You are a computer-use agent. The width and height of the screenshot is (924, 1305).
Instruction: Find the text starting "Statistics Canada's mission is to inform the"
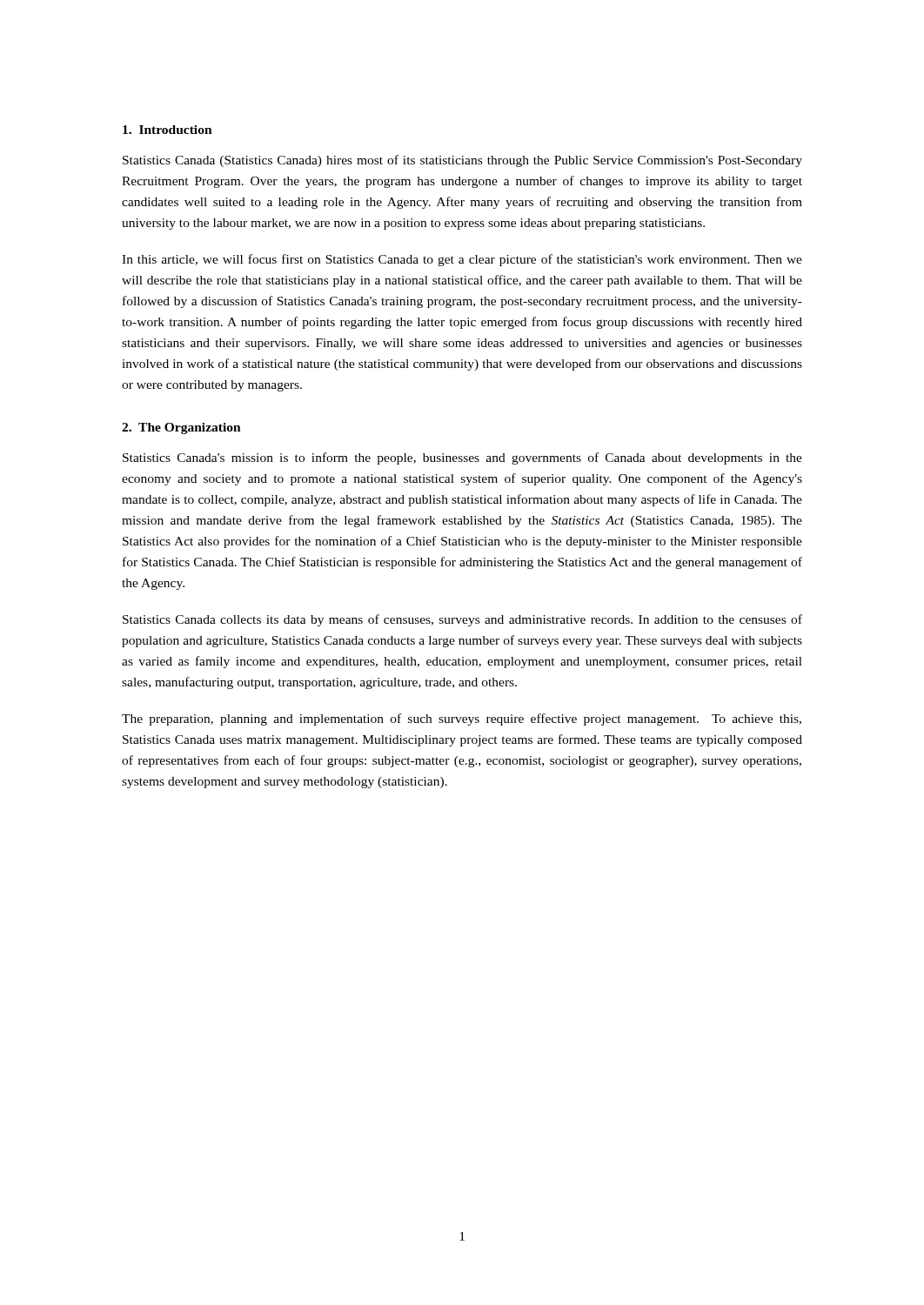point(462,520)
